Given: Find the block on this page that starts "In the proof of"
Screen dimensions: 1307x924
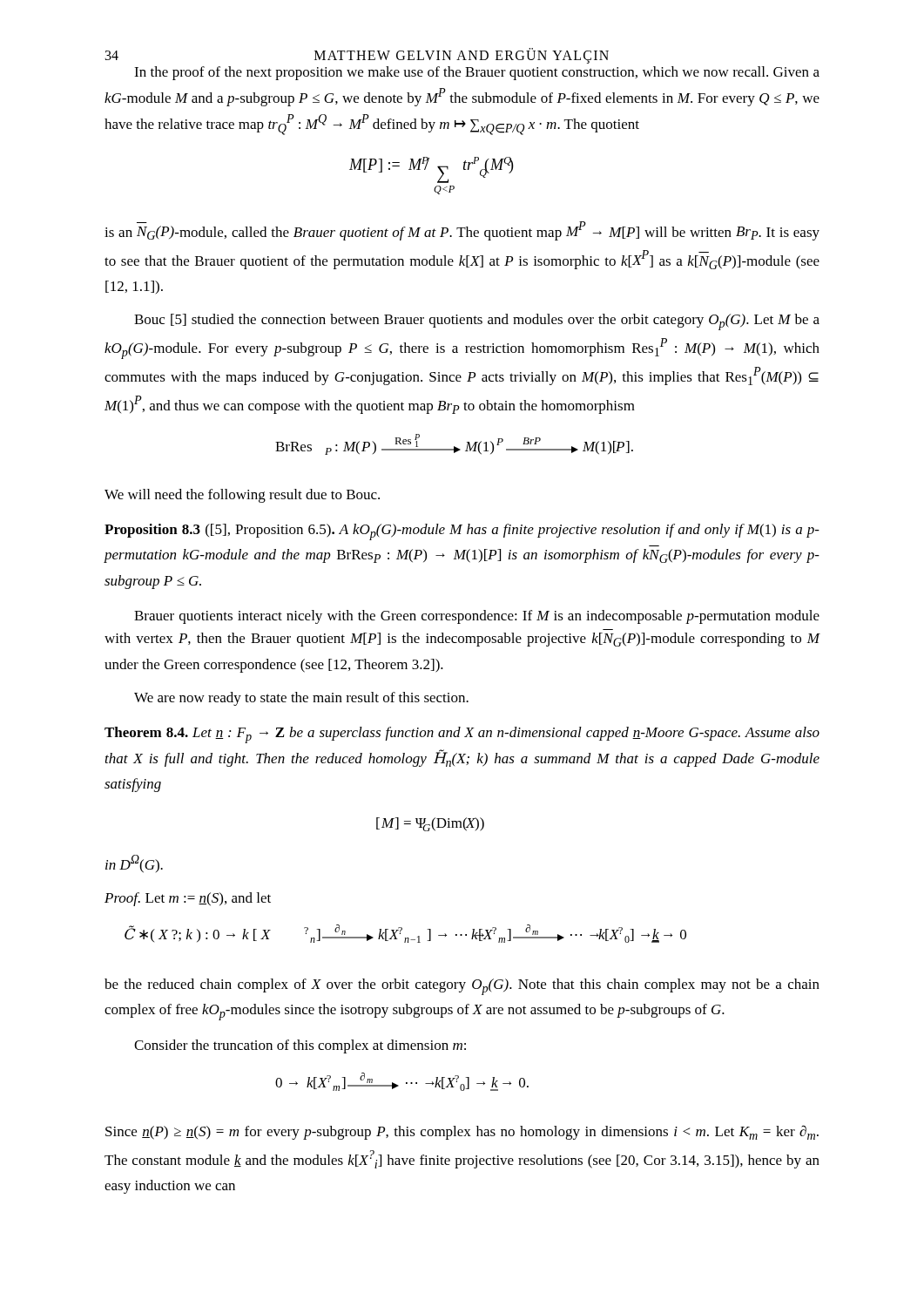Looking at the screenshot, I should [x=462, y=100].
